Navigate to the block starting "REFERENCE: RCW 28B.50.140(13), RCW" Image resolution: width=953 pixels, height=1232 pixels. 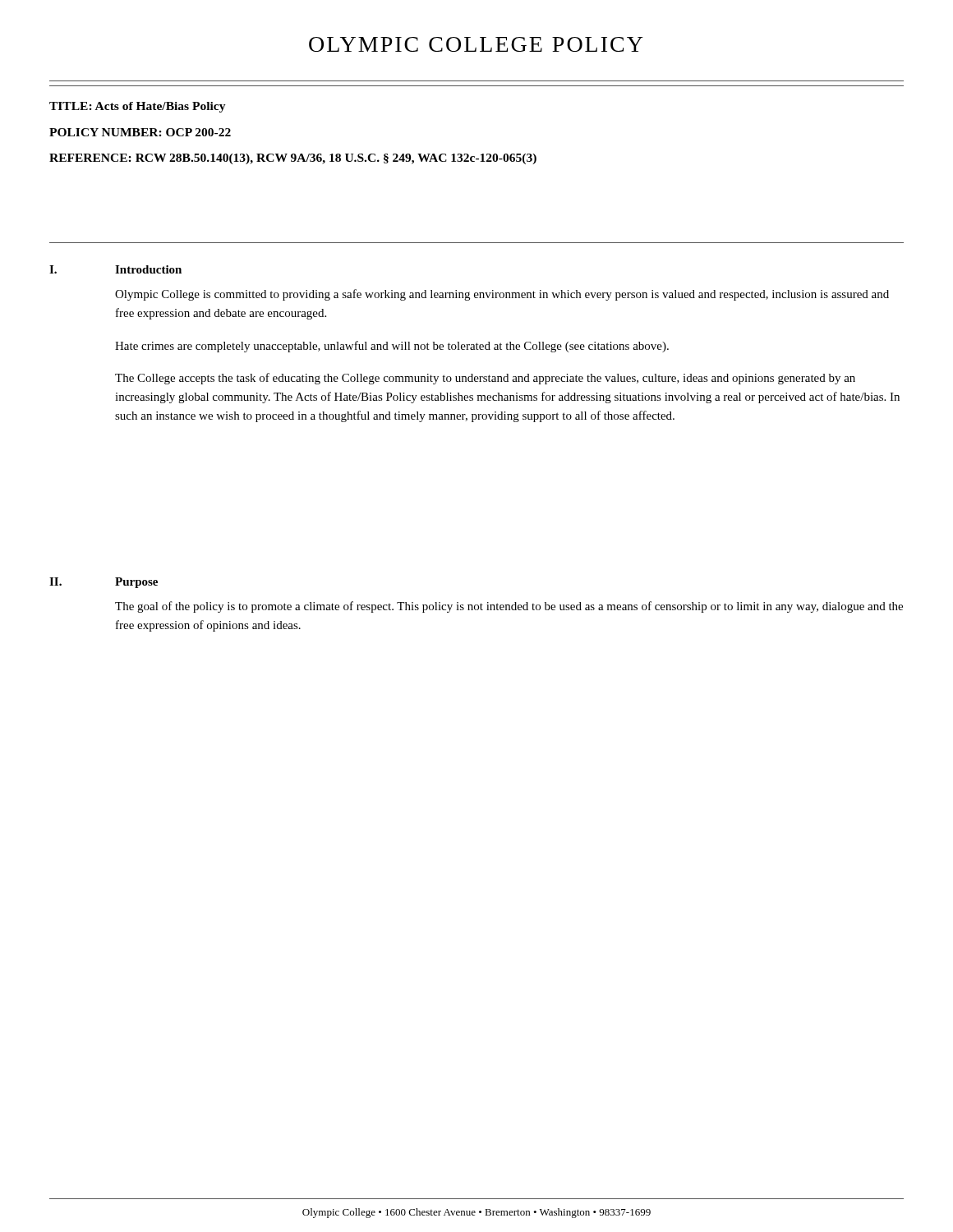pyautogui.click(x=293, y=158)
